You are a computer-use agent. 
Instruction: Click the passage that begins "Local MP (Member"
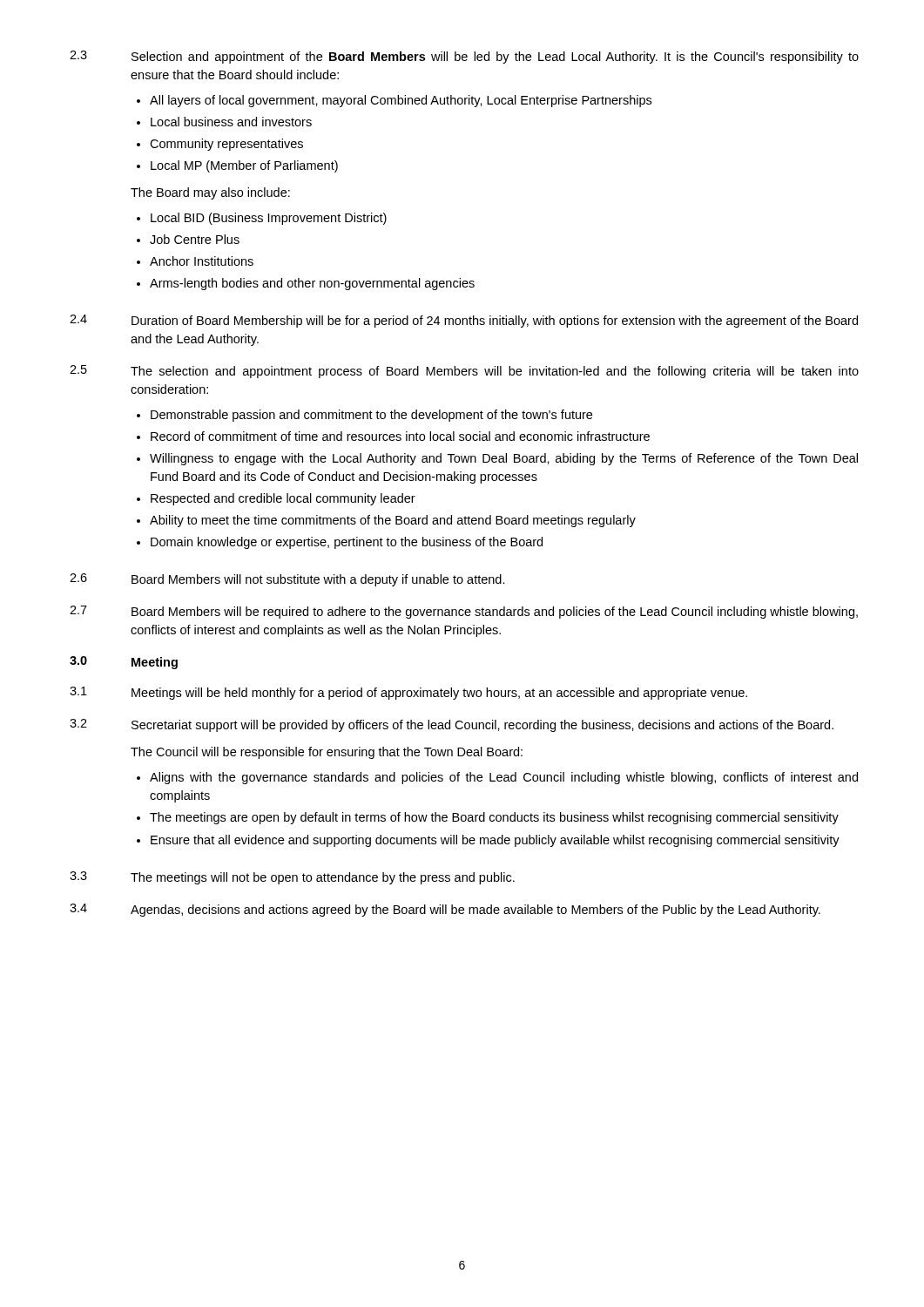[x=244, y=166]
